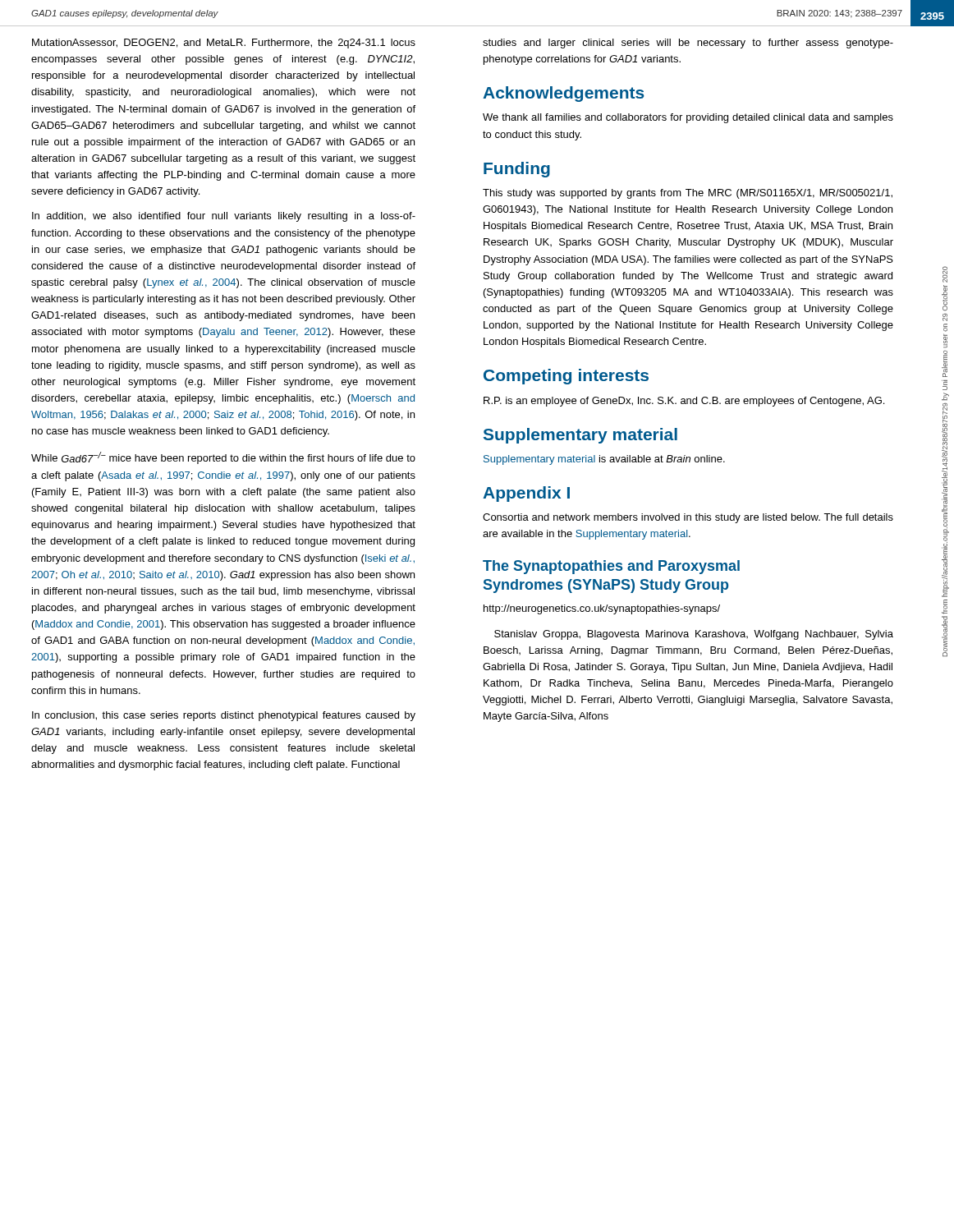Click on the region starting "In conclusion, this case series reports distinct phenotypical"
The width and height of the screenshot is (954, 1232).
223,740
